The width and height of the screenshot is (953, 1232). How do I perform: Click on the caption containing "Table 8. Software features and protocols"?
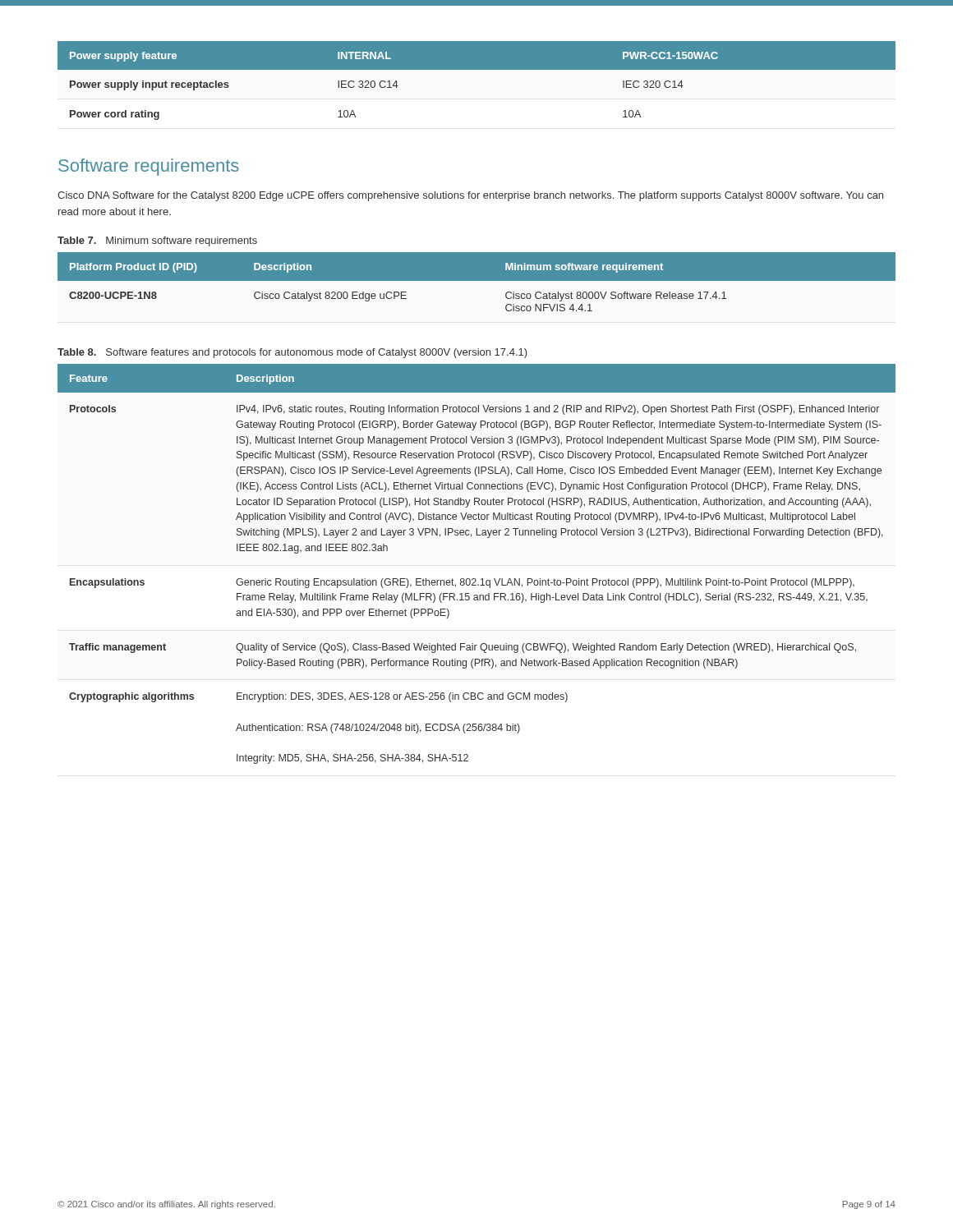point(292,352)
